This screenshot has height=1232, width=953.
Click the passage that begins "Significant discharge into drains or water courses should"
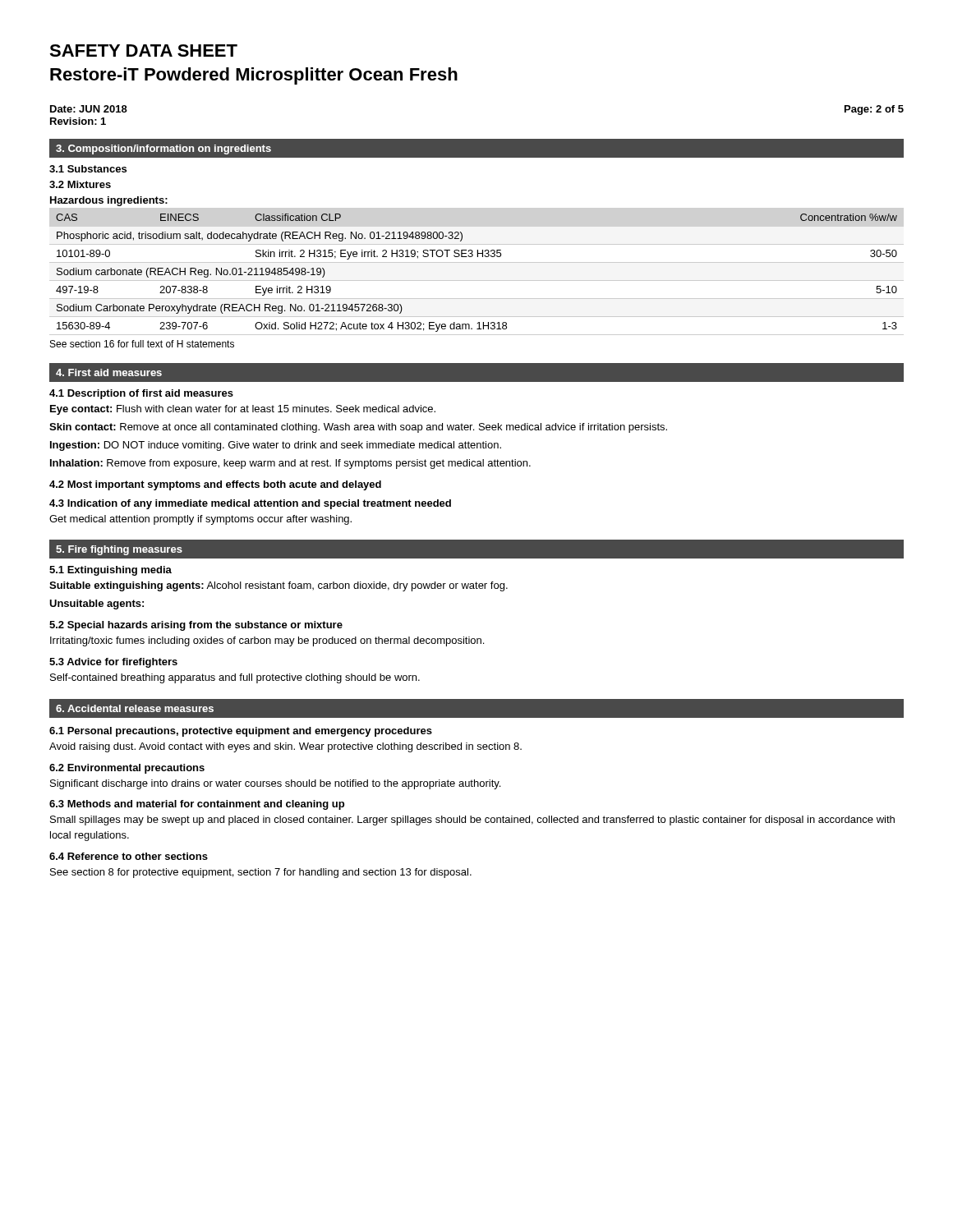coord(275,783)
